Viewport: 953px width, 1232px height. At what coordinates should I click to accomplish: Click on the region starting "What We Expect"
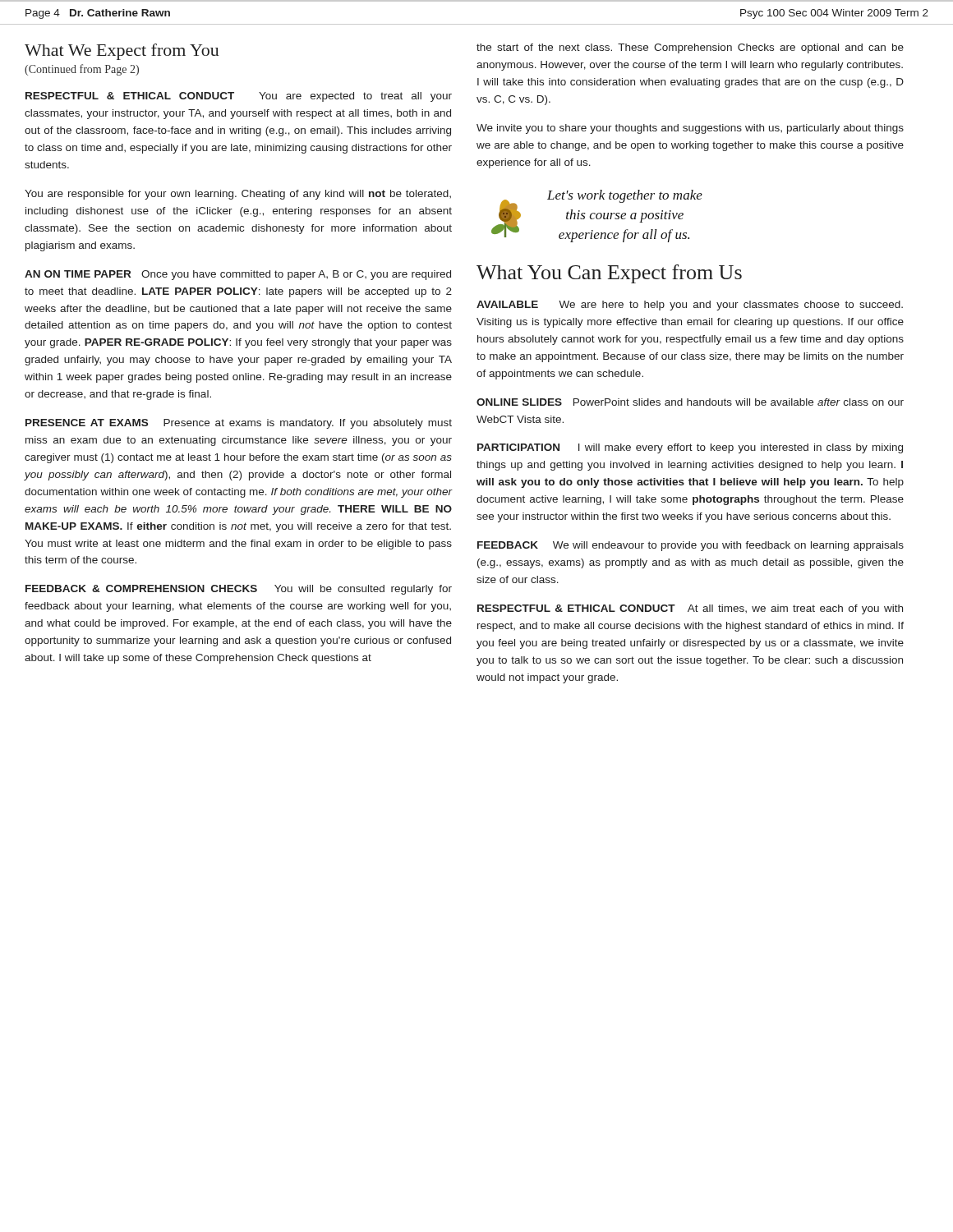coord(122,50)
